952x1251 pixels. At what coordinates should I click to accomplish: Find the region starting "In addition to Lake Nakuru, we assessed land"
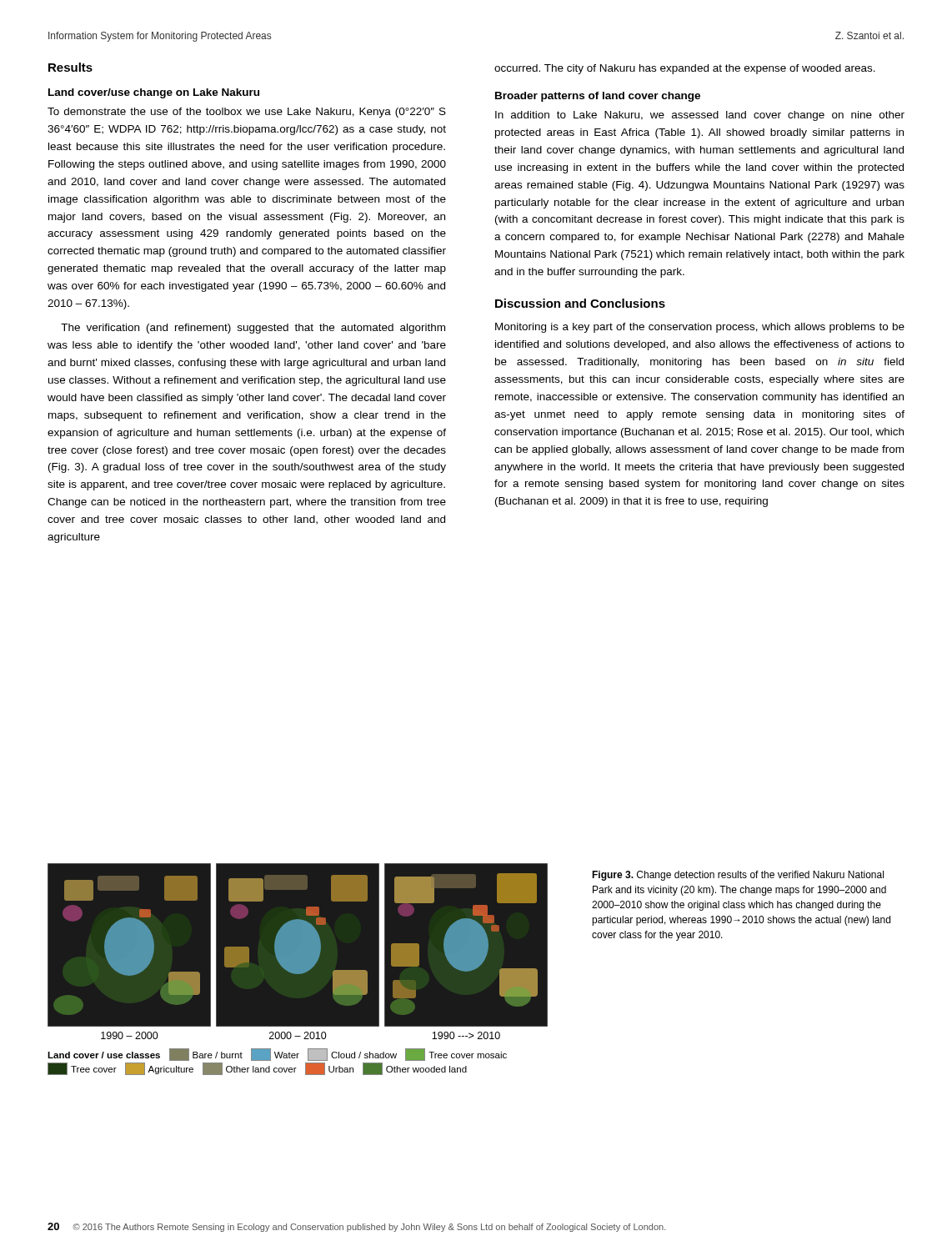(699, 194)
